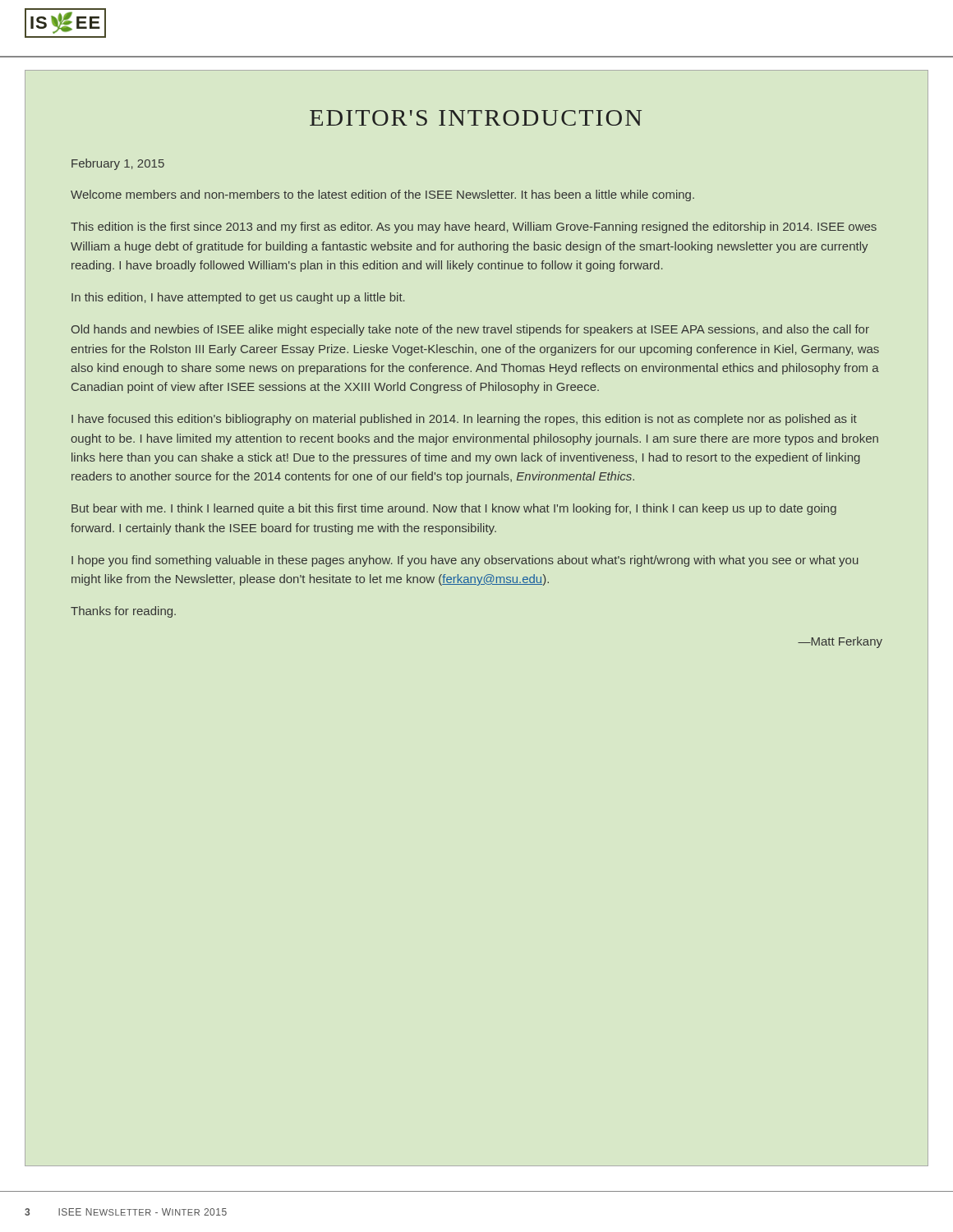Point to the passage starting "In this edition, I"
This screenshot has width=953, height=1232.
click(x=238, y=298)
